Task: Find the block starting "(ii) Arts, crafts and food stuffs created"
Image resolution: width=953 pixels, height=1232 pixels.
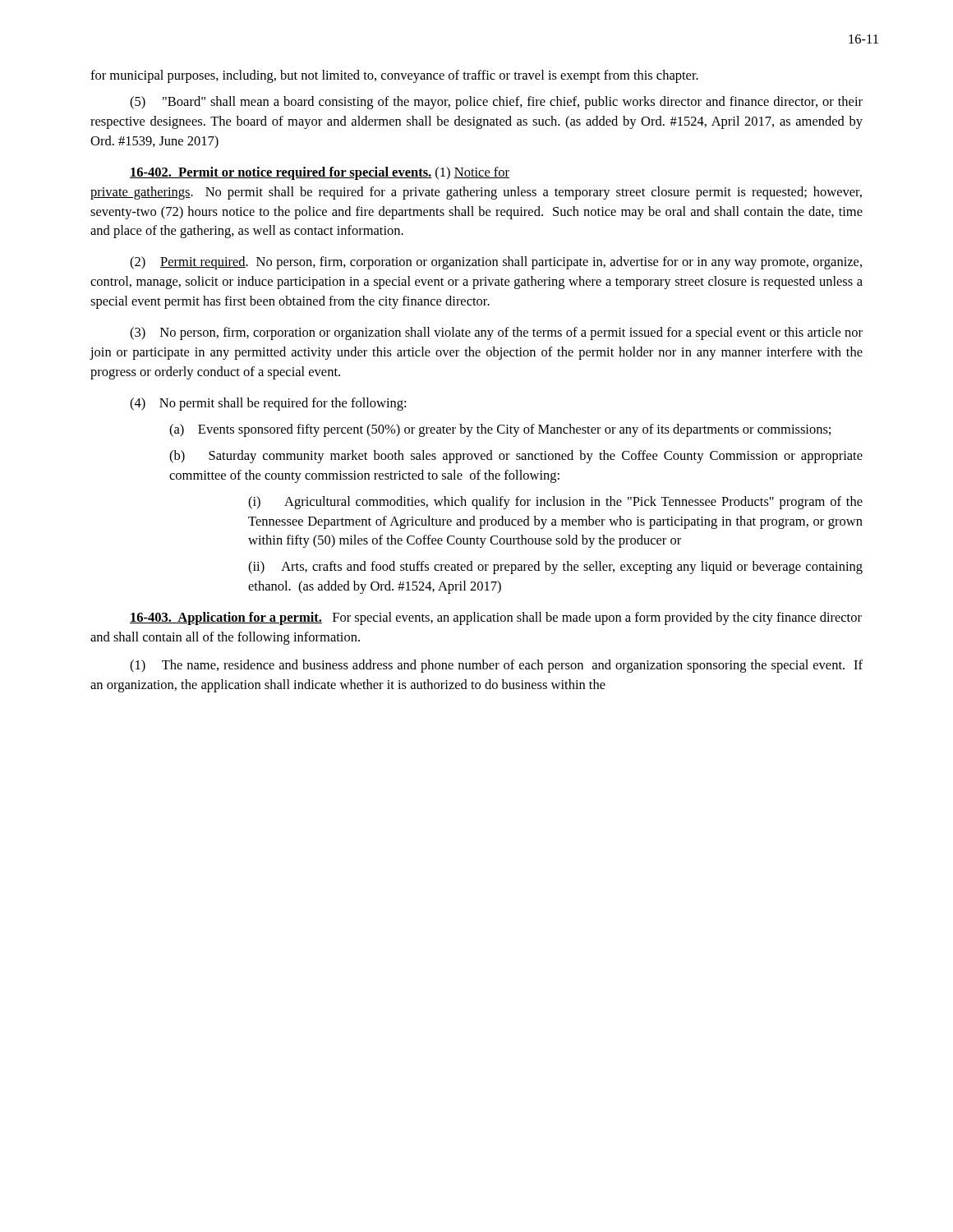Action: (555, 577)
